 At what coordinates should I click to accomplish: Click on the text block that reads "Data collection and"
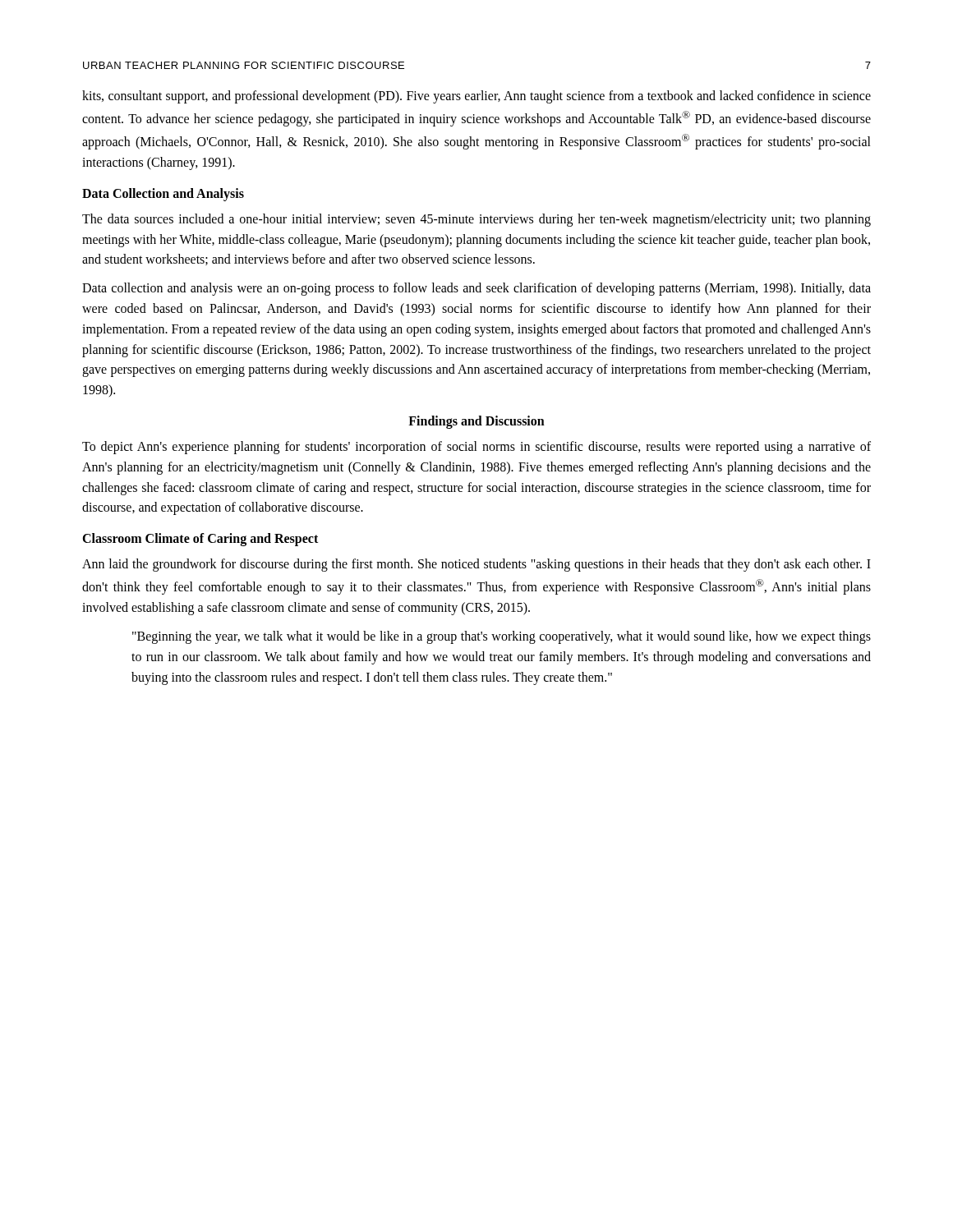pyautogui.click(x=476, y=340)
